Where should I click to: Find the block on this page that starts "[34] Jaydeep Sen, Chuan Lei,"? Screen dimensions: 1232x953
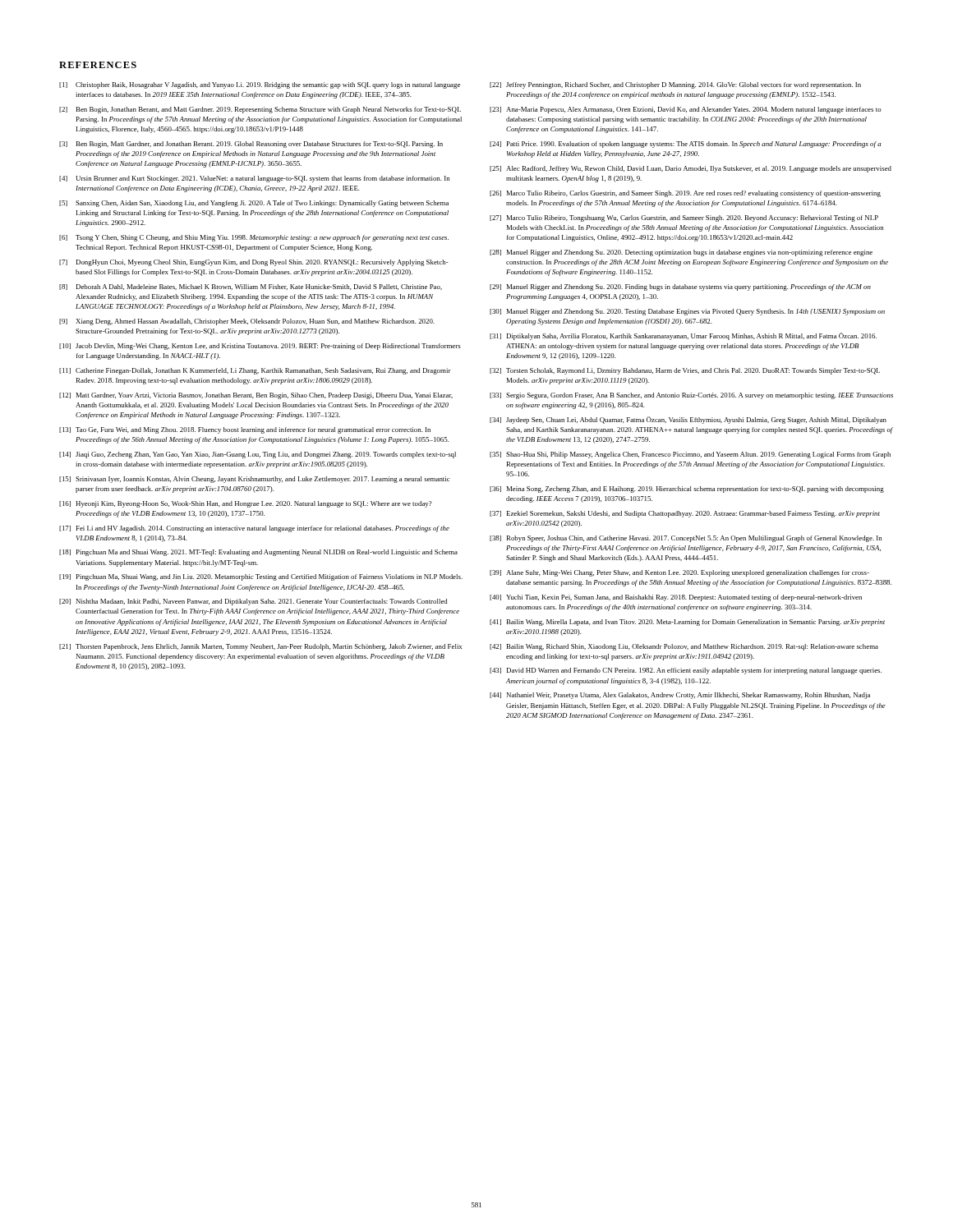pos(692,430)
